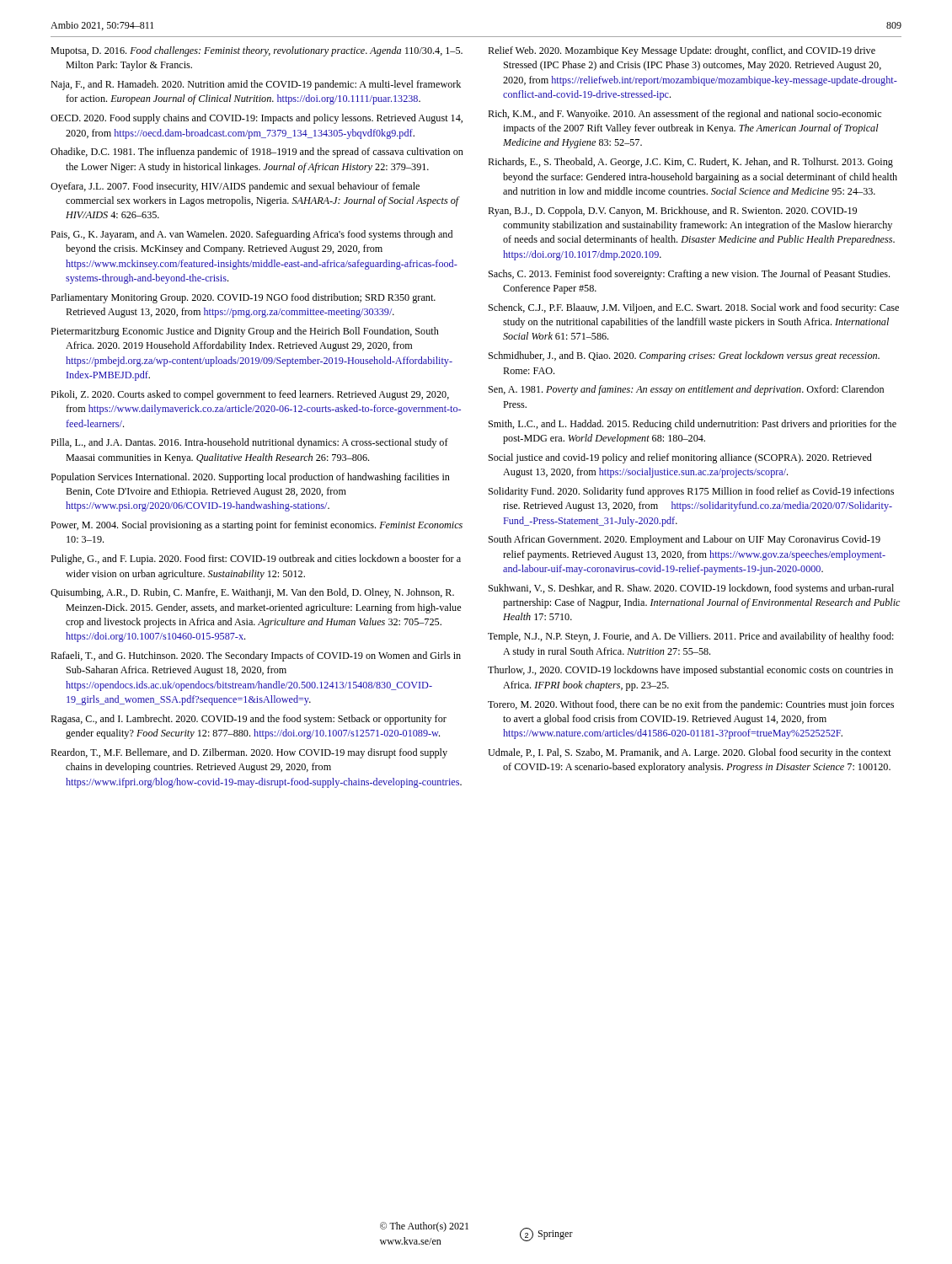Viewport: 952px width, 1264px height.
Task: Navigate to the region starting "Ragasa, C., and I. Lambrecht. 2020. COVID-19 and"
Action: click(248, 726)
